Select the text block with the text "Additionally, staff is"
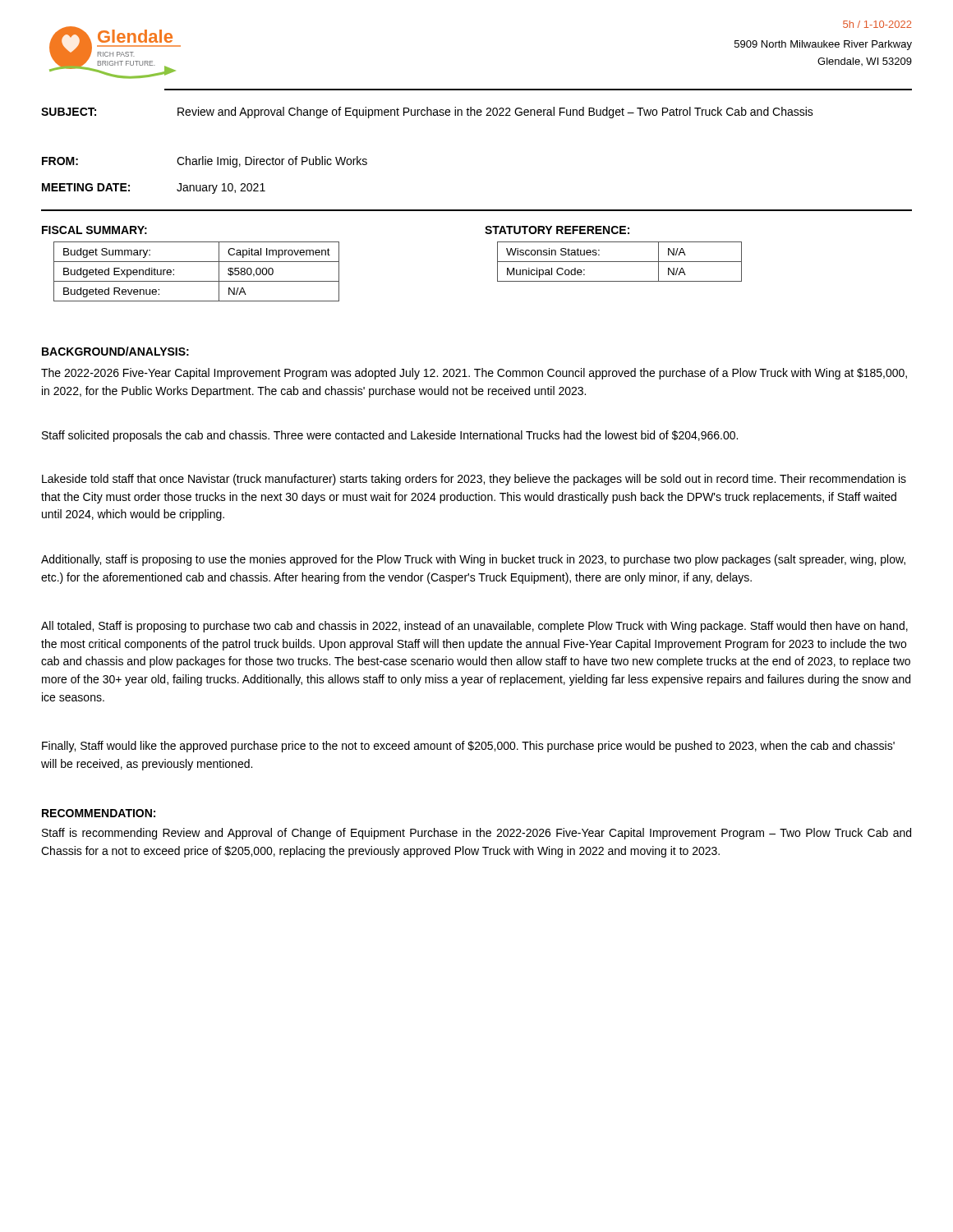 [474, 568]
